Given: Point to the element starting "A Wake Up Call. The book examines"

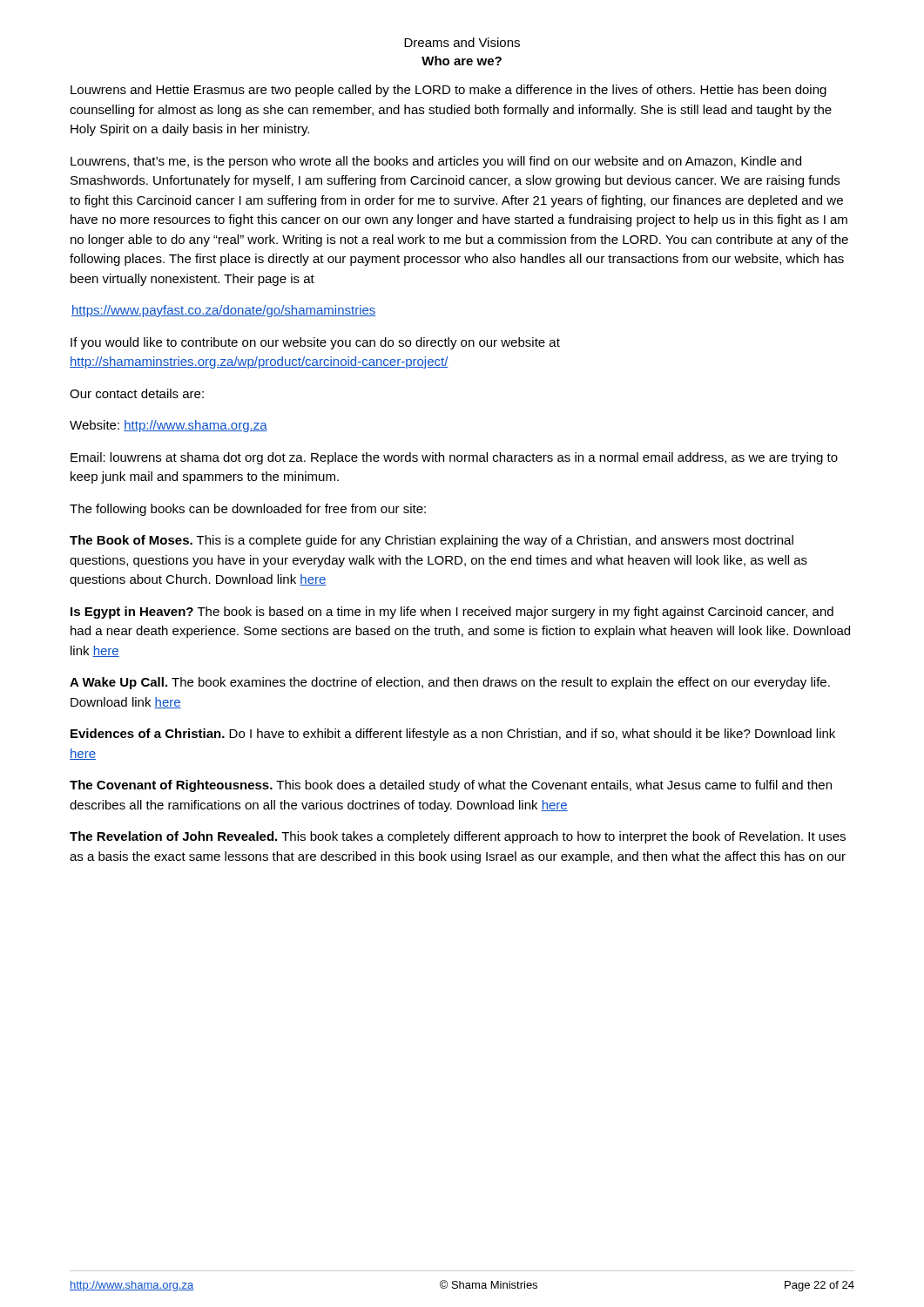Looking at the screenshot, I should (x=450, y=692).
